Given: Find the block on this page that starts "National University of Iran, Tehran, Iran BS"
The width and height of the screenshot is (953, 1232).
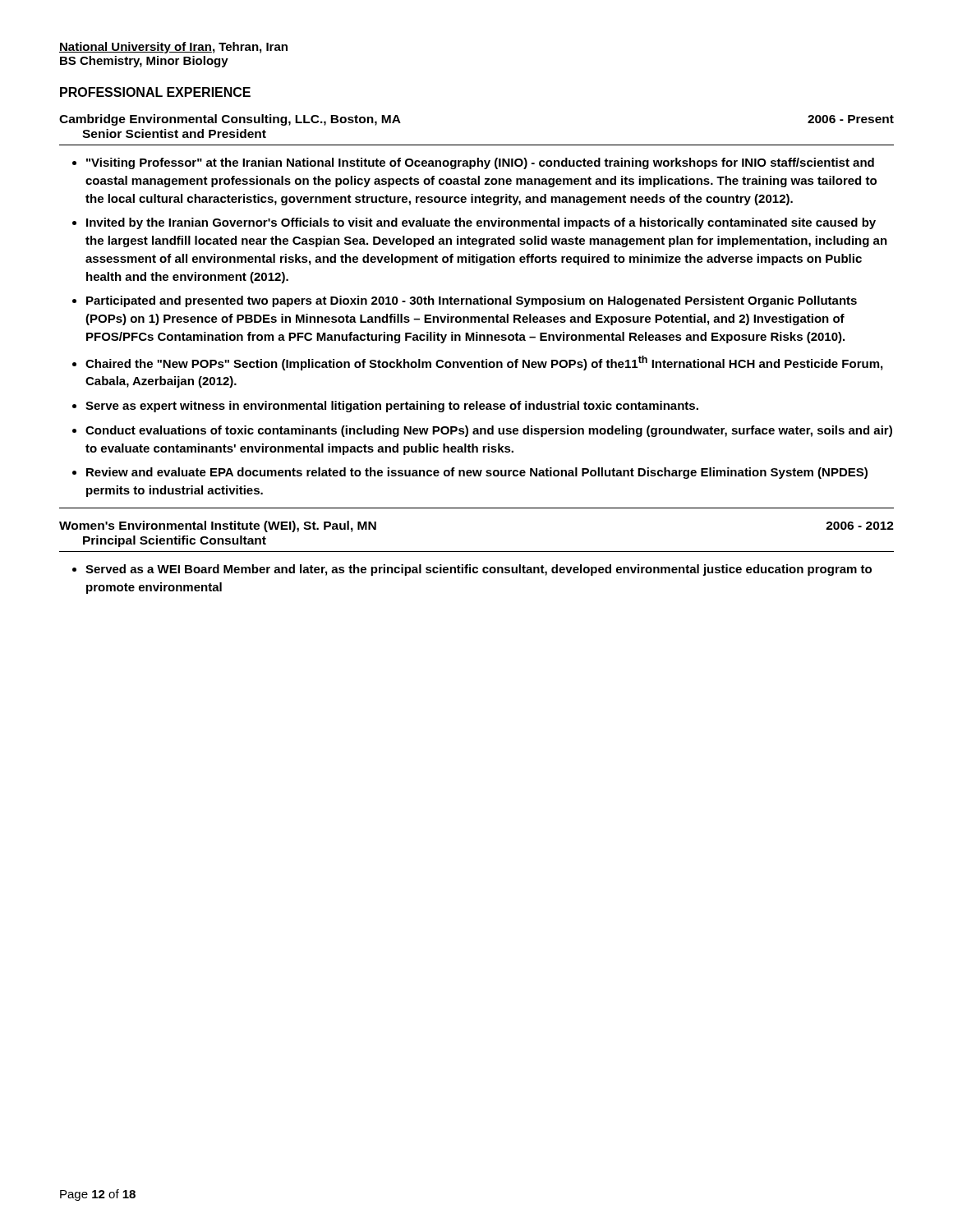Looking at the screenshot, I should tap(174, 53).
